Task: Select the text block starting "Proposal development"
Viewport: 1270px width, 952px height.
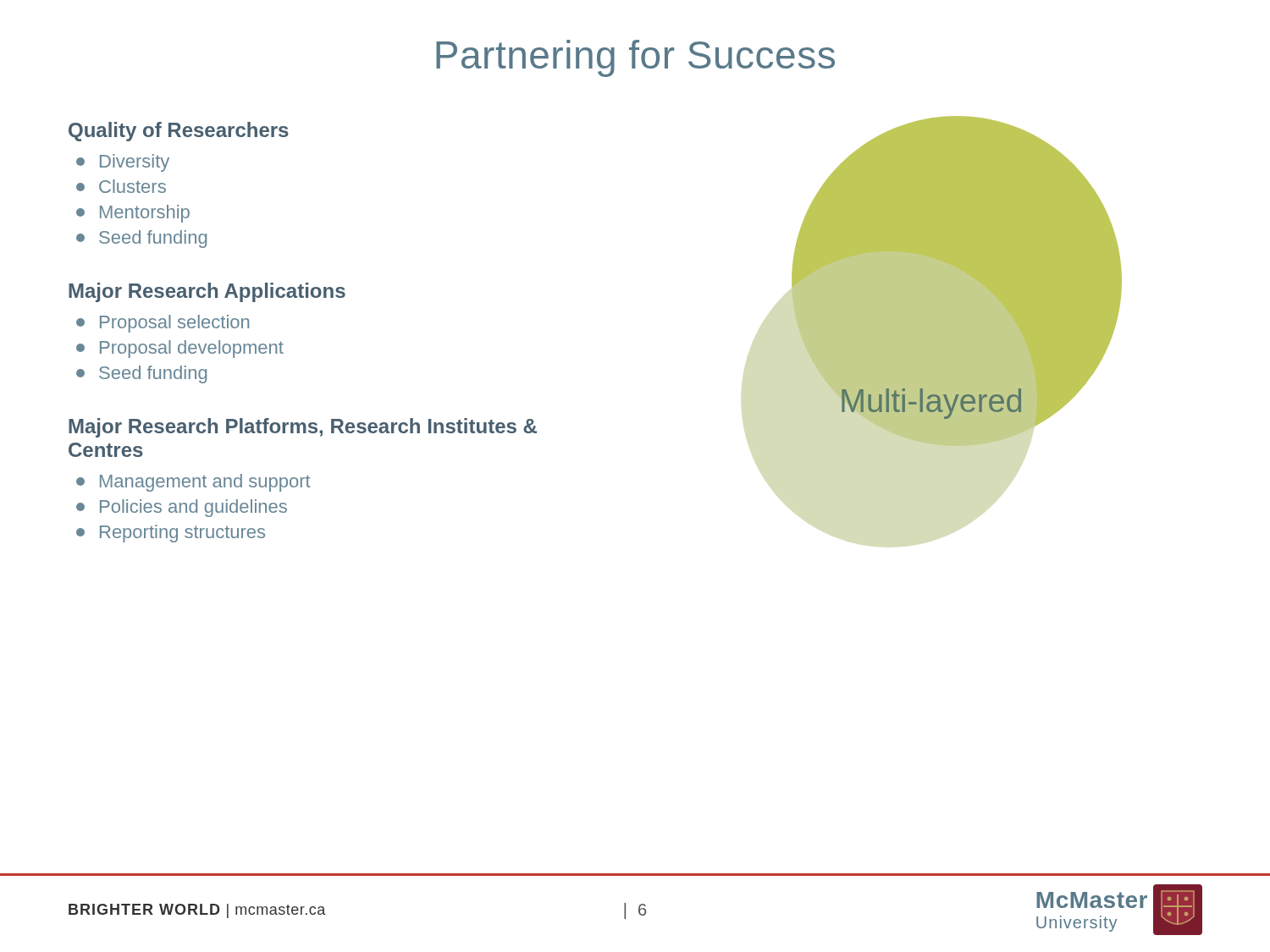Action: (x=180, y=348)
